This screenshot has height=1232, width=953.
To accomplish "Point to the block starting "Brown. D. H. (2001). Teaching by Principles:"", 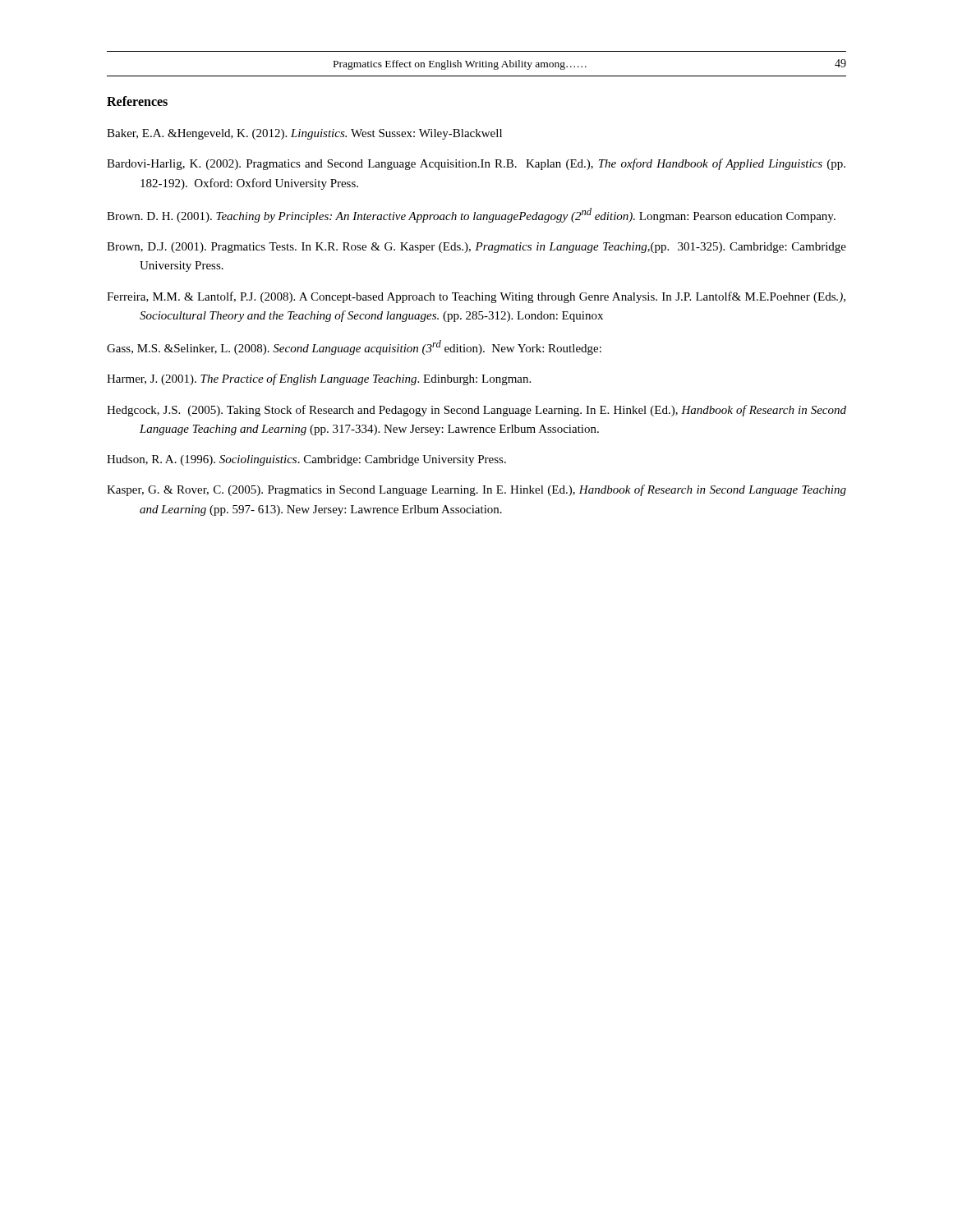I will tap(471, 214).
